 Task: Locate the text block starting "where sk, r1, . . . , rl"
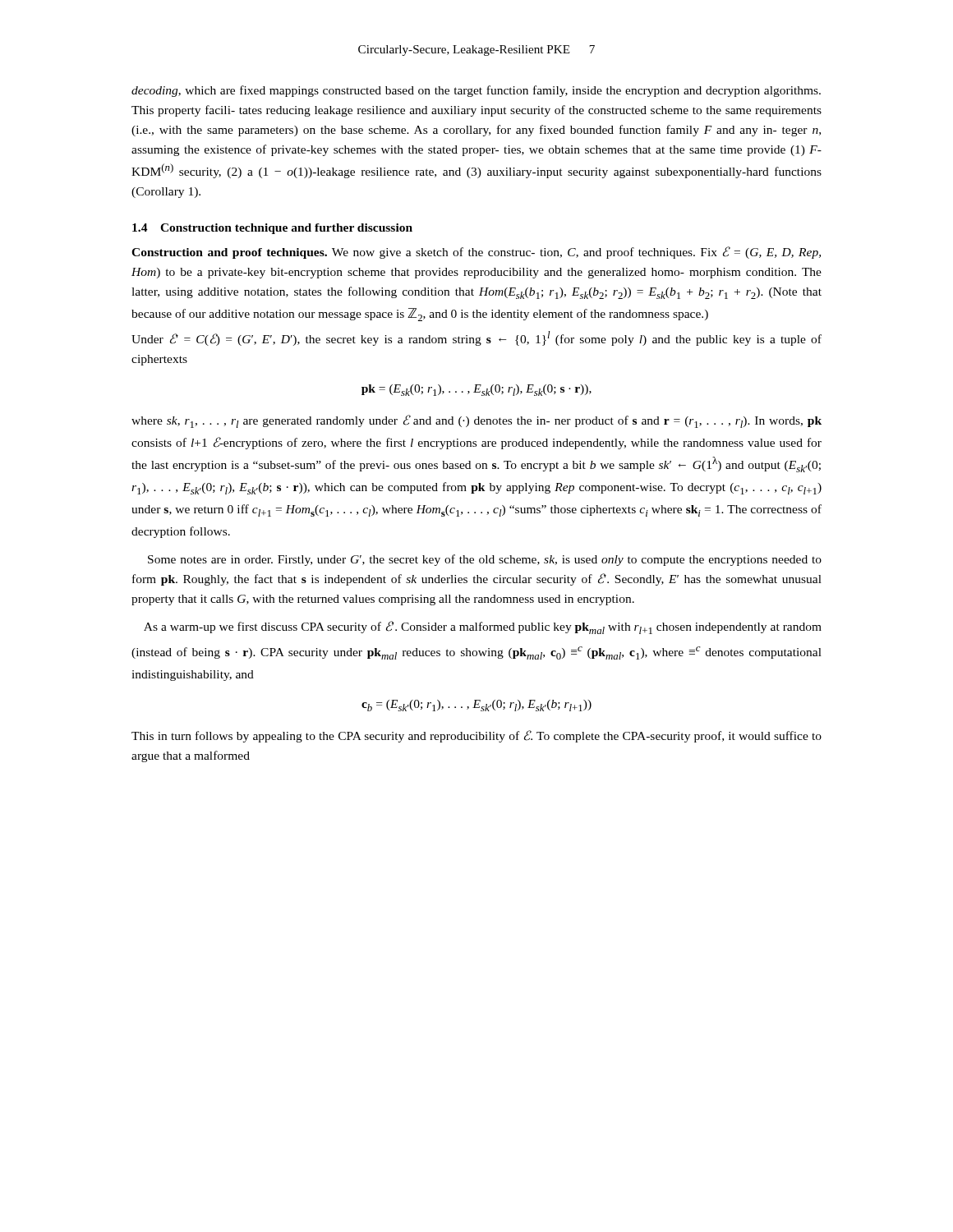tap(476, 476)
